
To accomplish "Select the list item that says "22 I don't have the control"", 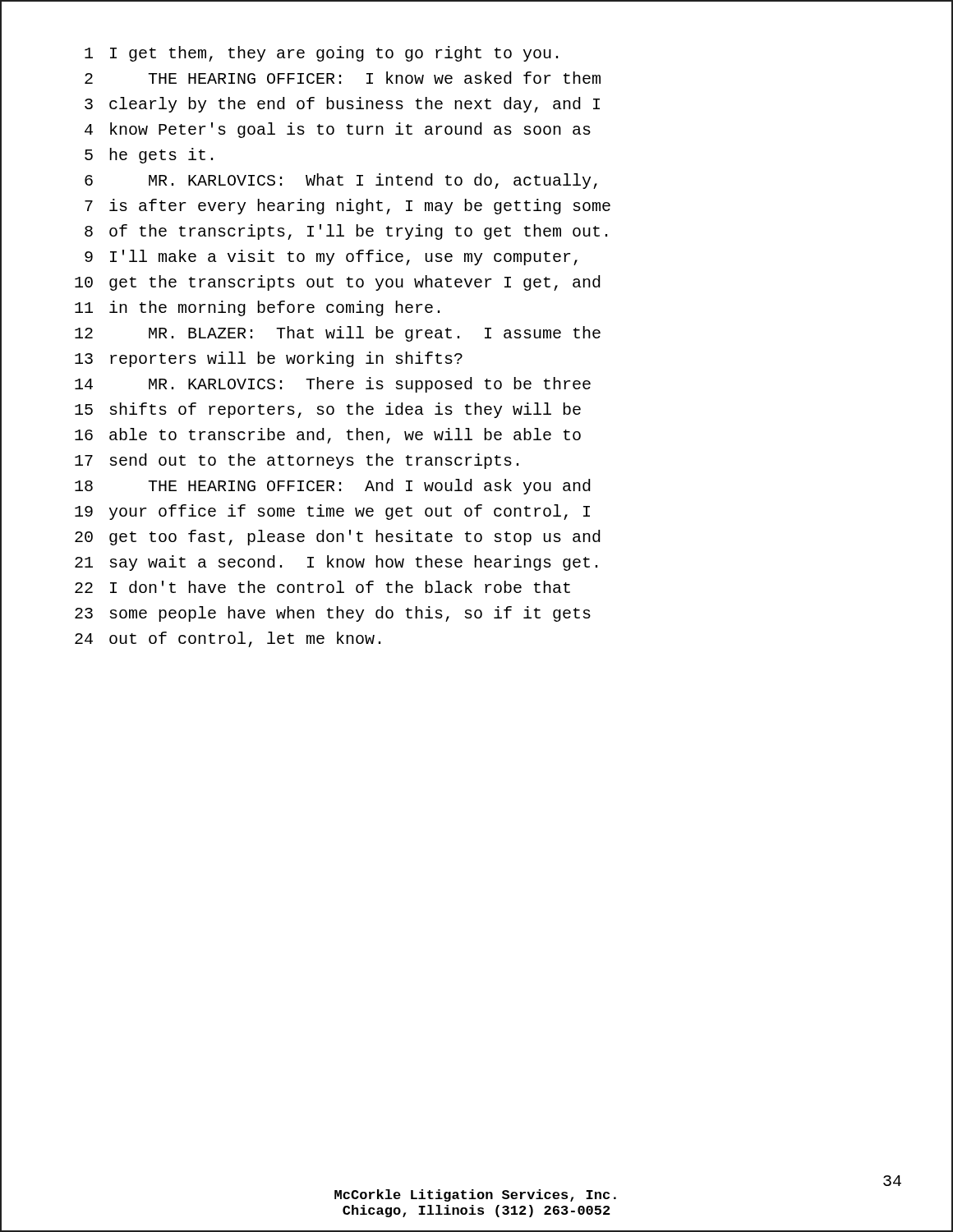I will point(476,588).
